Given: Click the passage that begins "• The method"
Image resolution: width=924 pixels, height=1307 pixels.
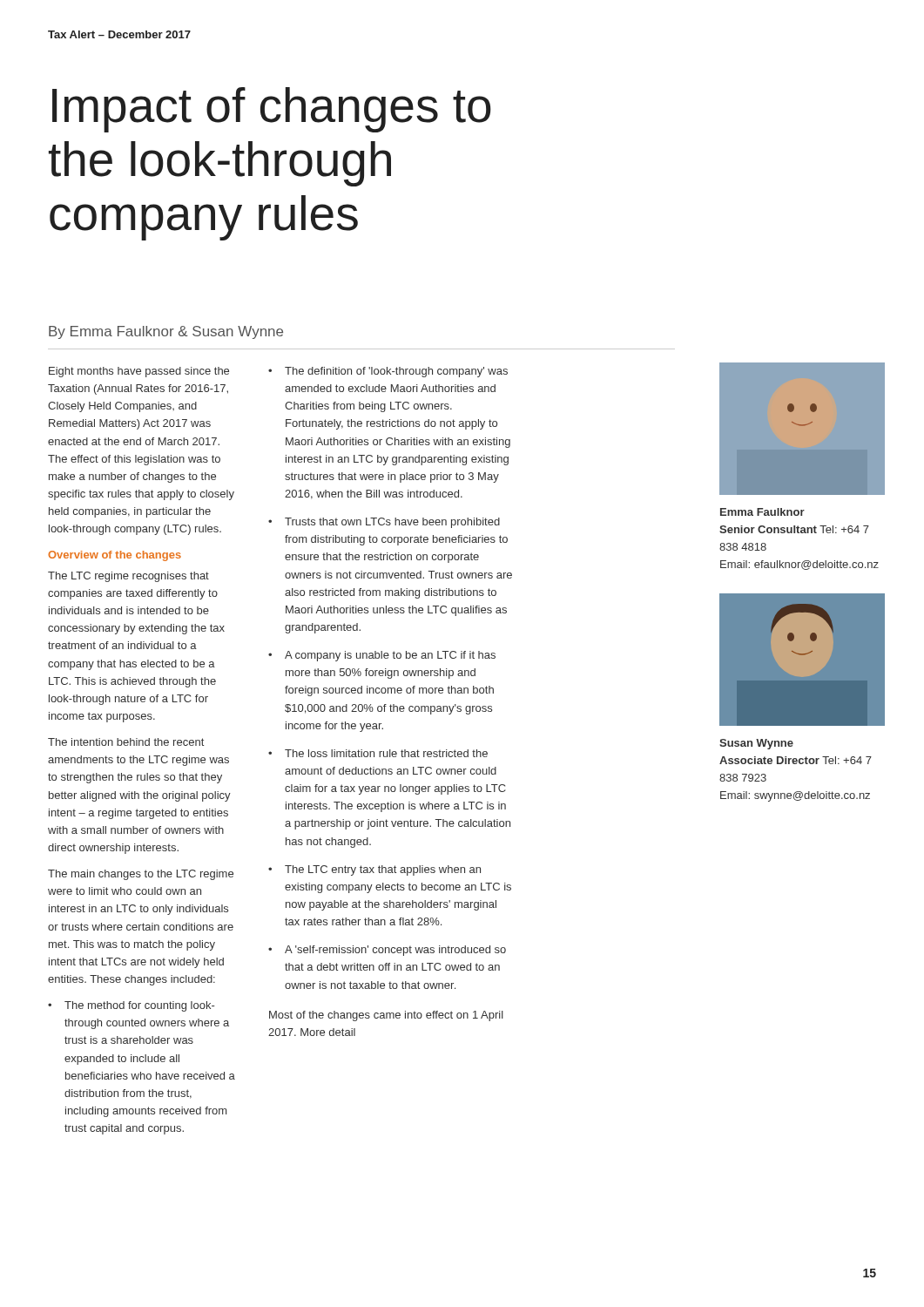Looking at the screenshot, I should (143, 1067).
